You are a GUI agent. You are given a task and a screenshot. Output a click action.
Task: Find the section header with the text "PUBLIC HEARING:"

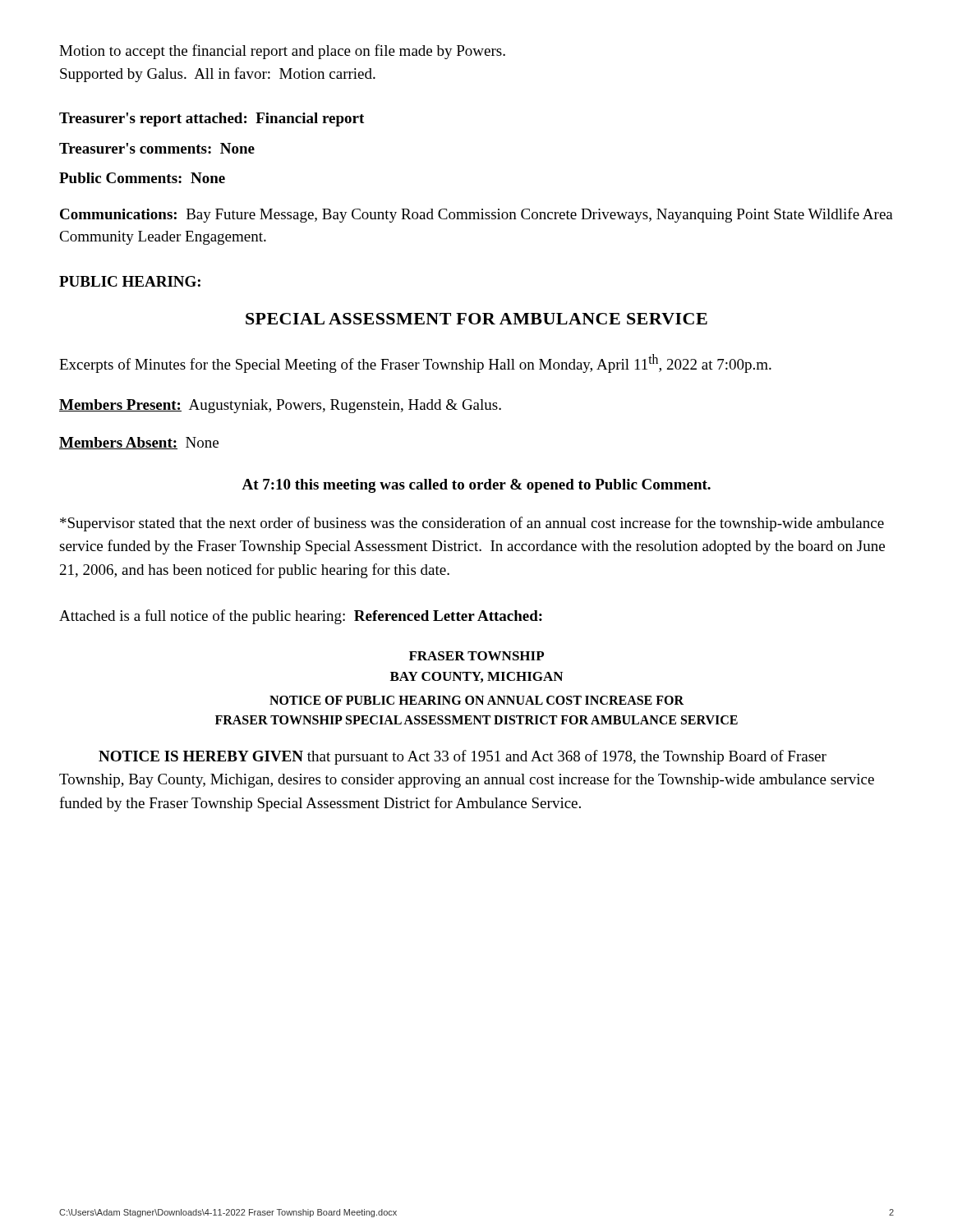tap(131, 281)
